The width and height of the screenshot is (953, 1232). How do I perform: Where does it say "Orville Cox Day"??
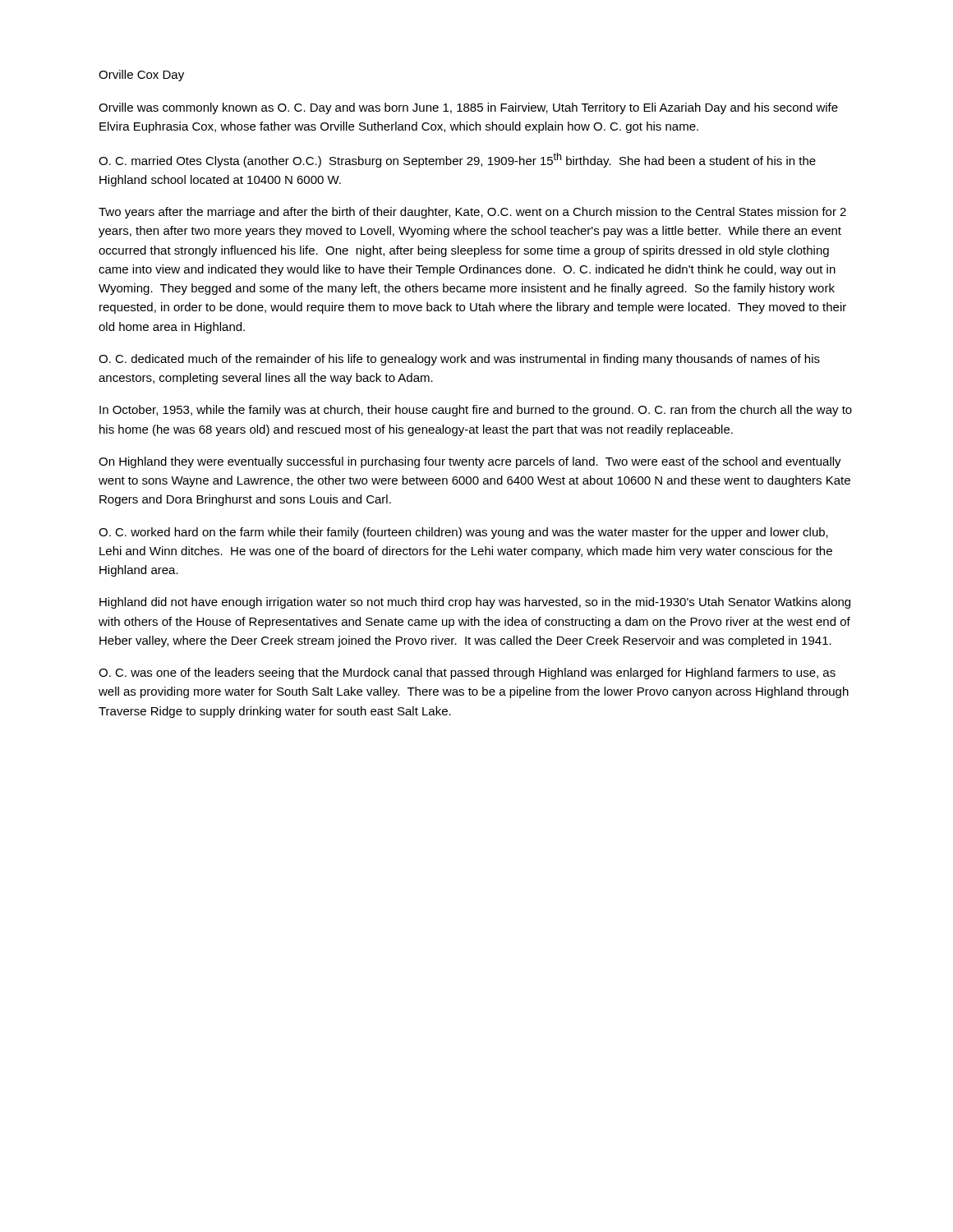[141, 74]
